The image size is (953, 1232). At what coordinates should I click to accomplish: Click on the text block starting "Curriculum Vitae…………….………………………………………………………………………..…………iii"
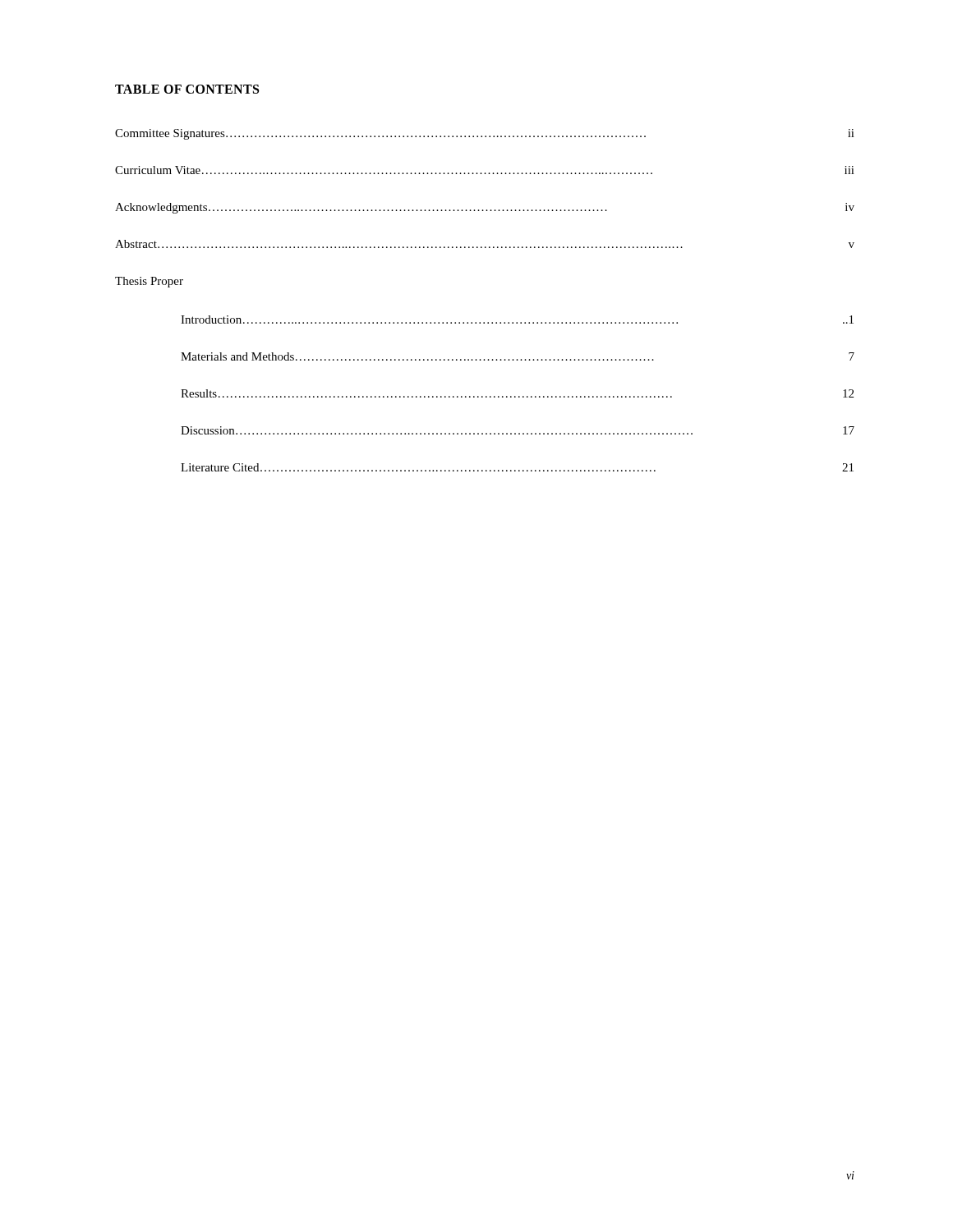click(485, 170)
